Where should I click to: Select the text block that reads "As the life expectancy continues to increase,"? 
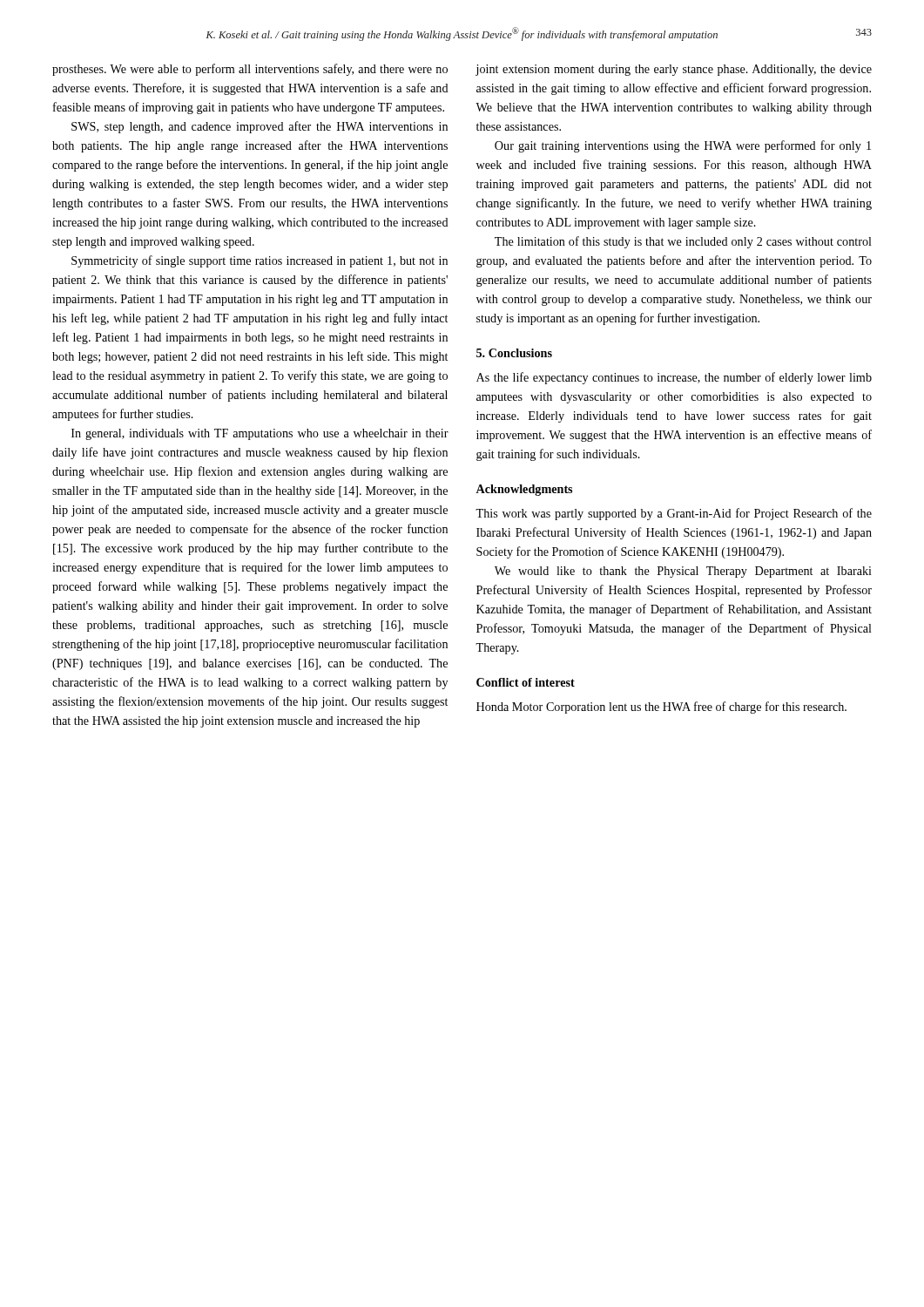(674, 416)
